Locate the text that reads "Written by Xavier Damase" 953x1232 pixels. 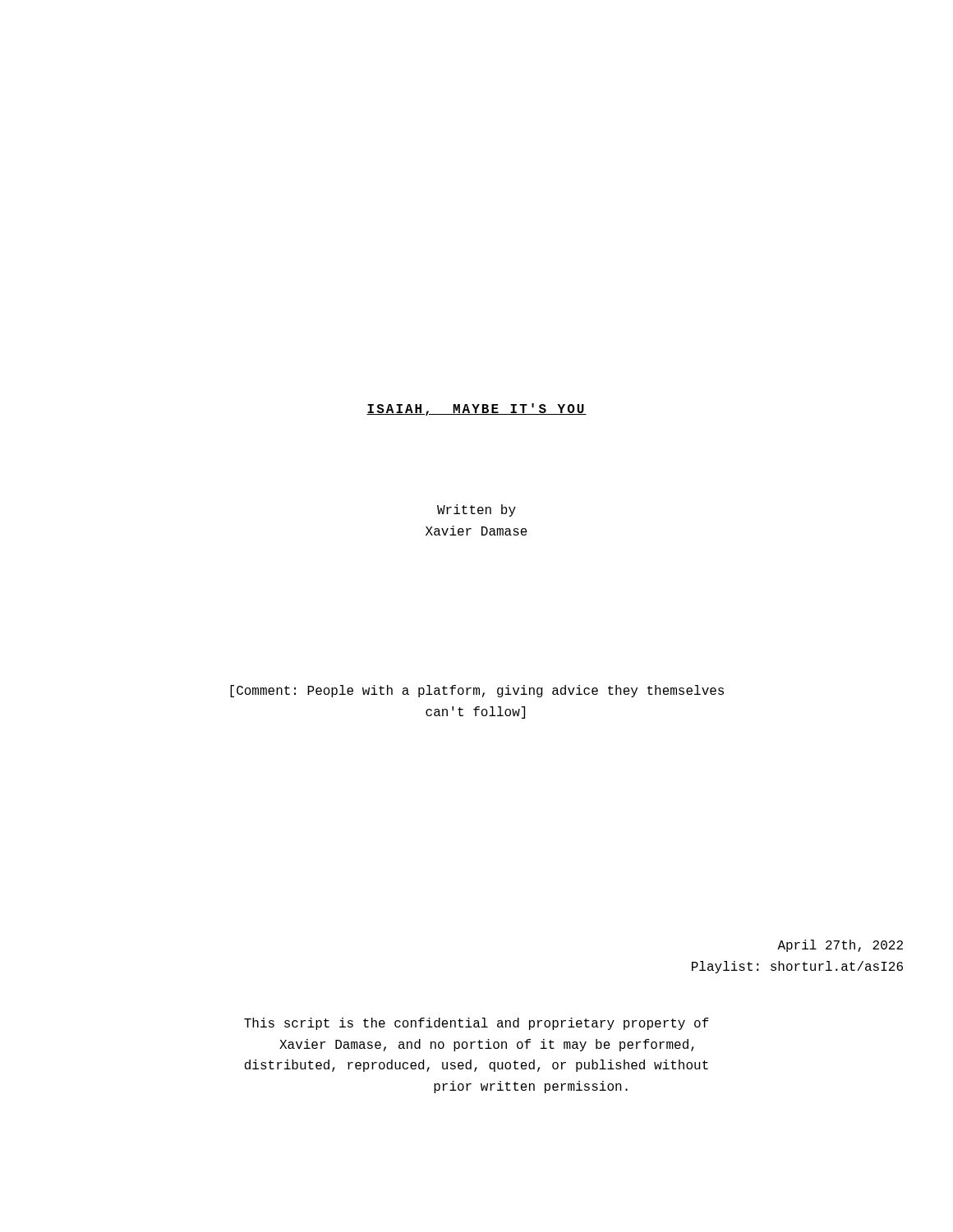pos(476,521)
